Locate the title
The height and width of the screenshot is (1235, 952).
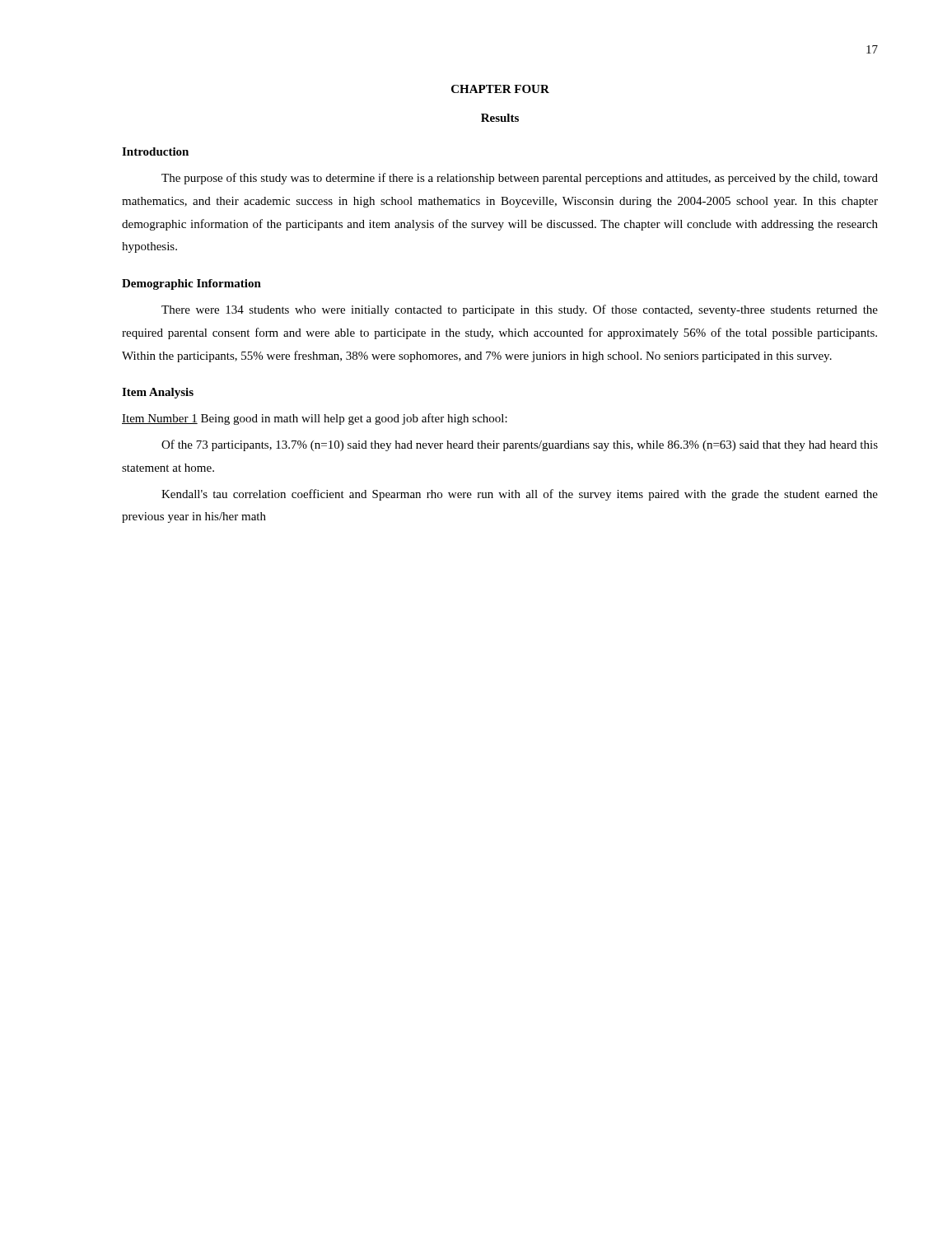(x=500, y=89)
